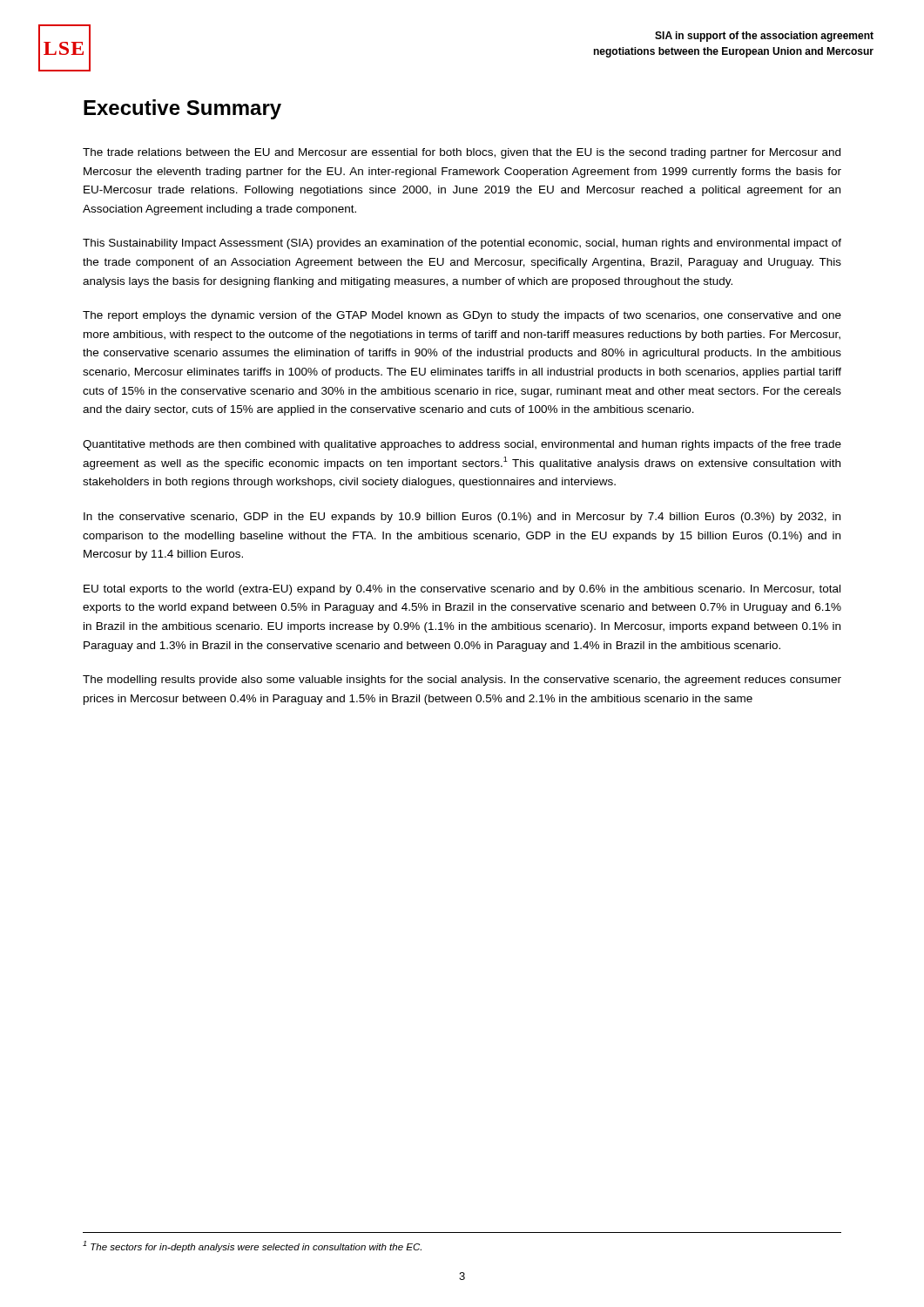Viewport: 924px width, 1307px height.
Task: Find the element starting "The modelling results provide"
Action: [462, 689]
